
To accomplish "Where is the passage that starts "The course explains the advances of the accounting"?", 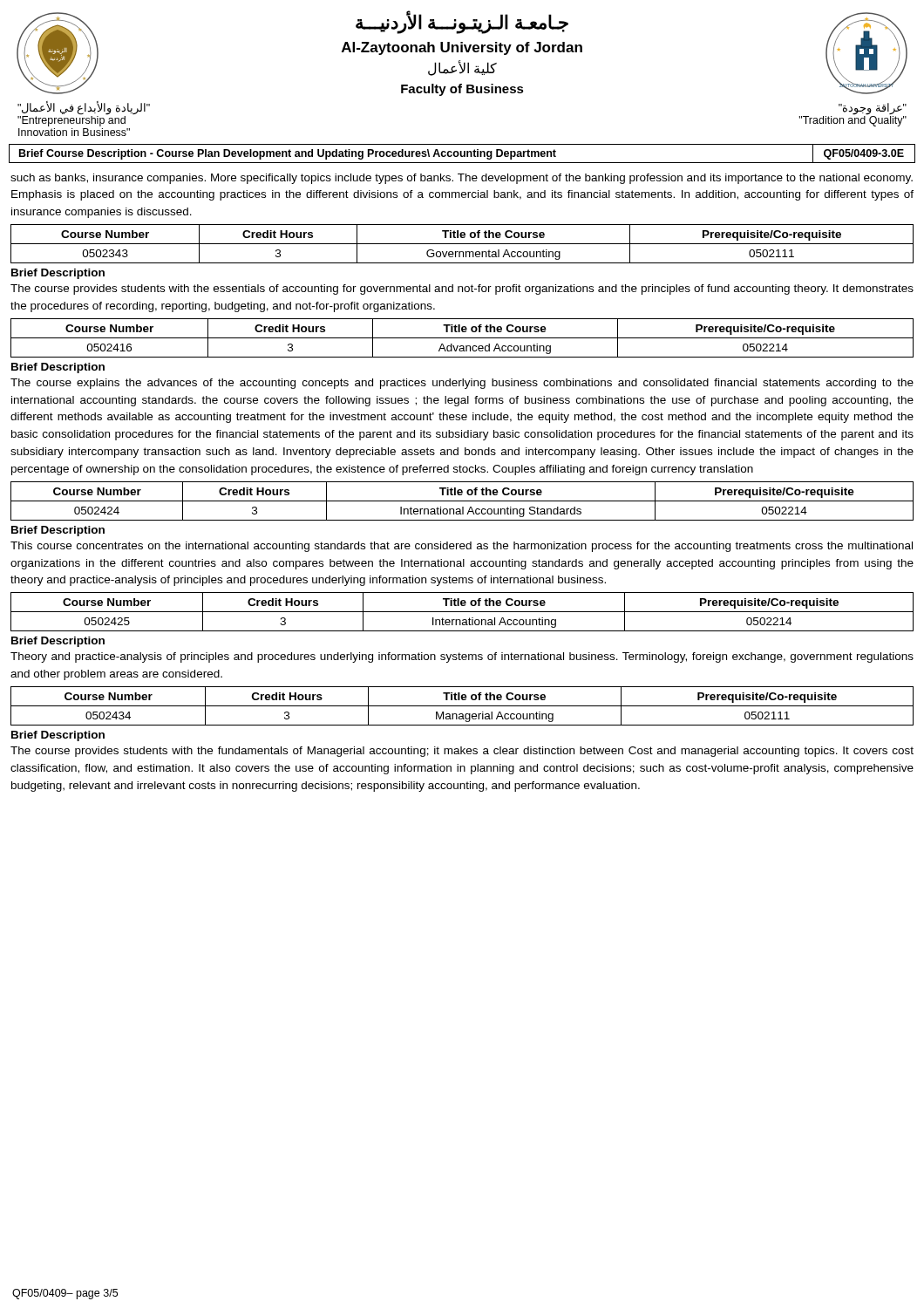I will coord(462,425).
